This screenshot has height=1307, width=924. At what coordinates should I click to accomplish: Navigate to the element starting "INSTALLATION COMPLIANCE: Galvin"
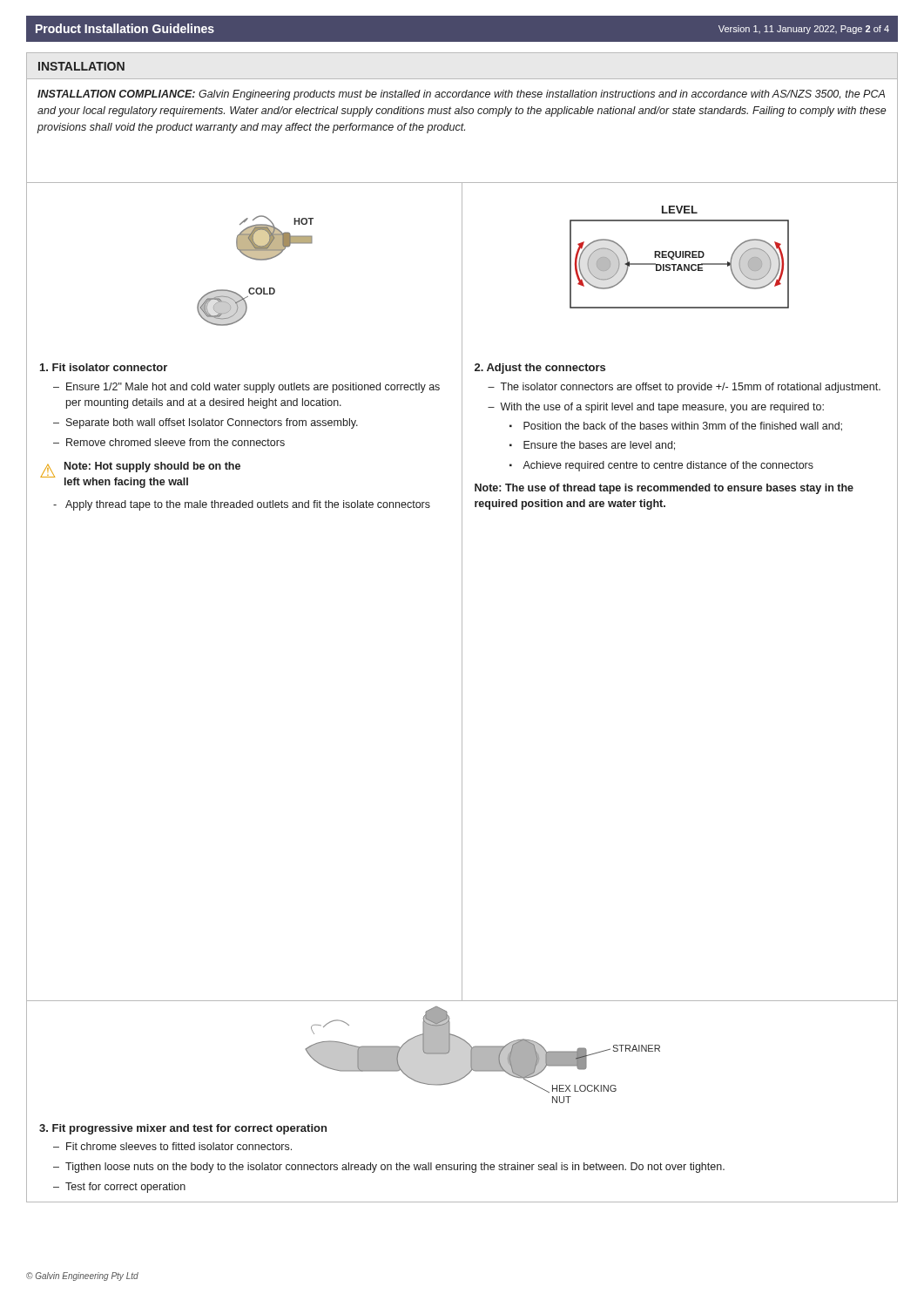462,111
